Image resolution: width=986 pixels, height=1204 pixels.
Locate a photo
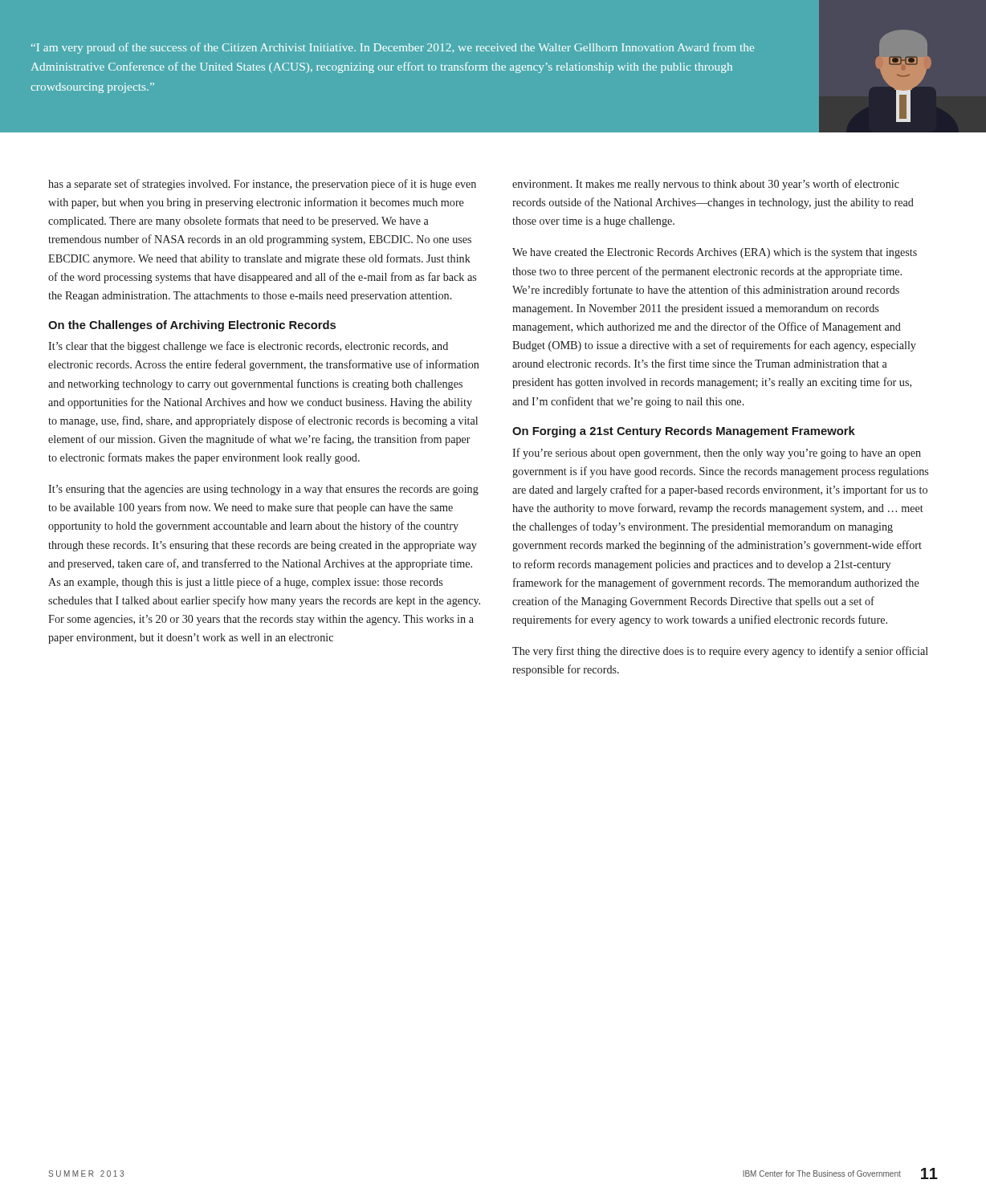pyautogui.click(x=902, y=66)
